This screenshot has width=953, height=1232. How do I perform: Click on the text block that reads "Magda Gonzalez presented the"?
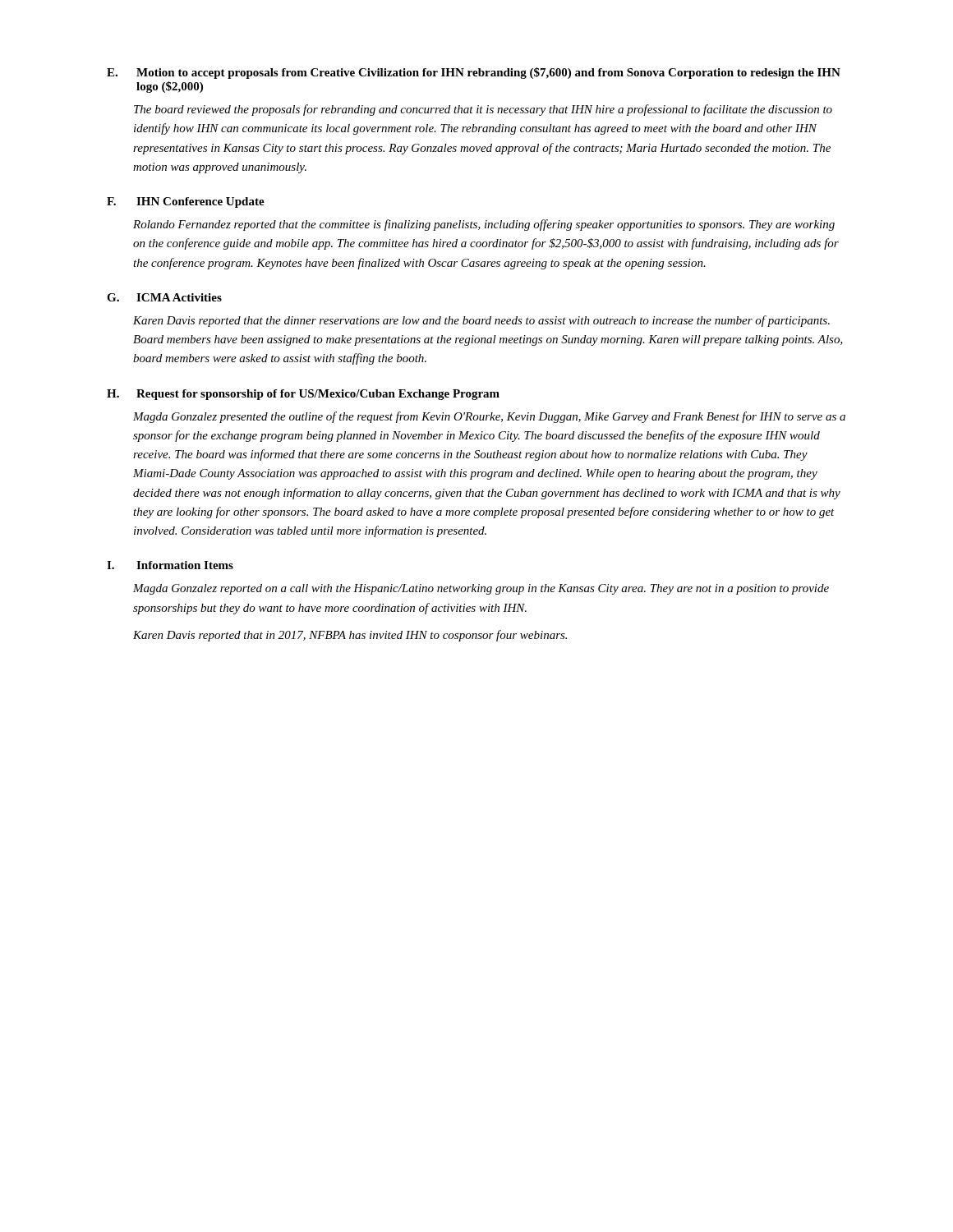(x=490, y=474)
